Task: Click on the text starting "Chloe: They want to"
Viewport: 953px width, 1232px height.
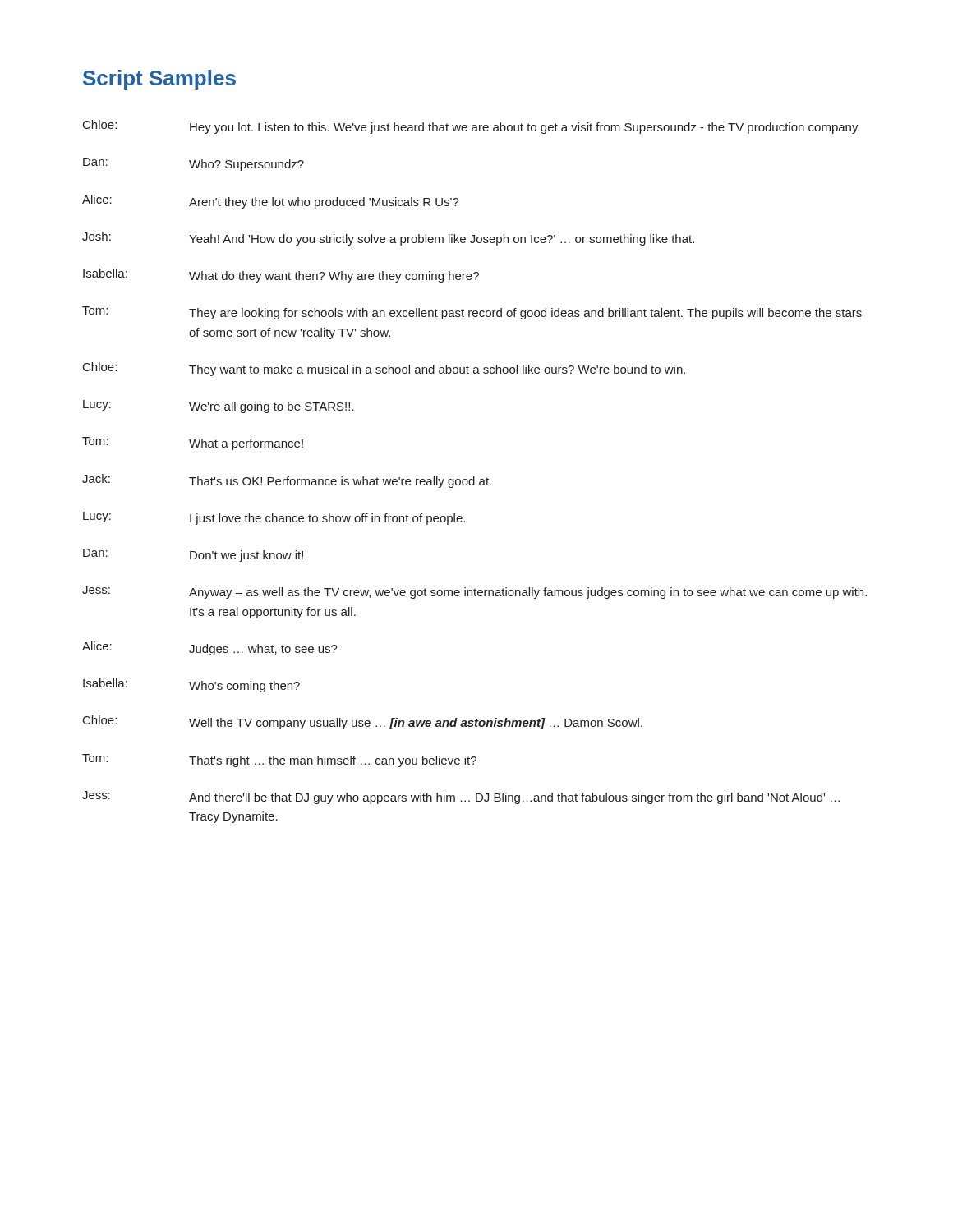Action: tap(476, 369)
